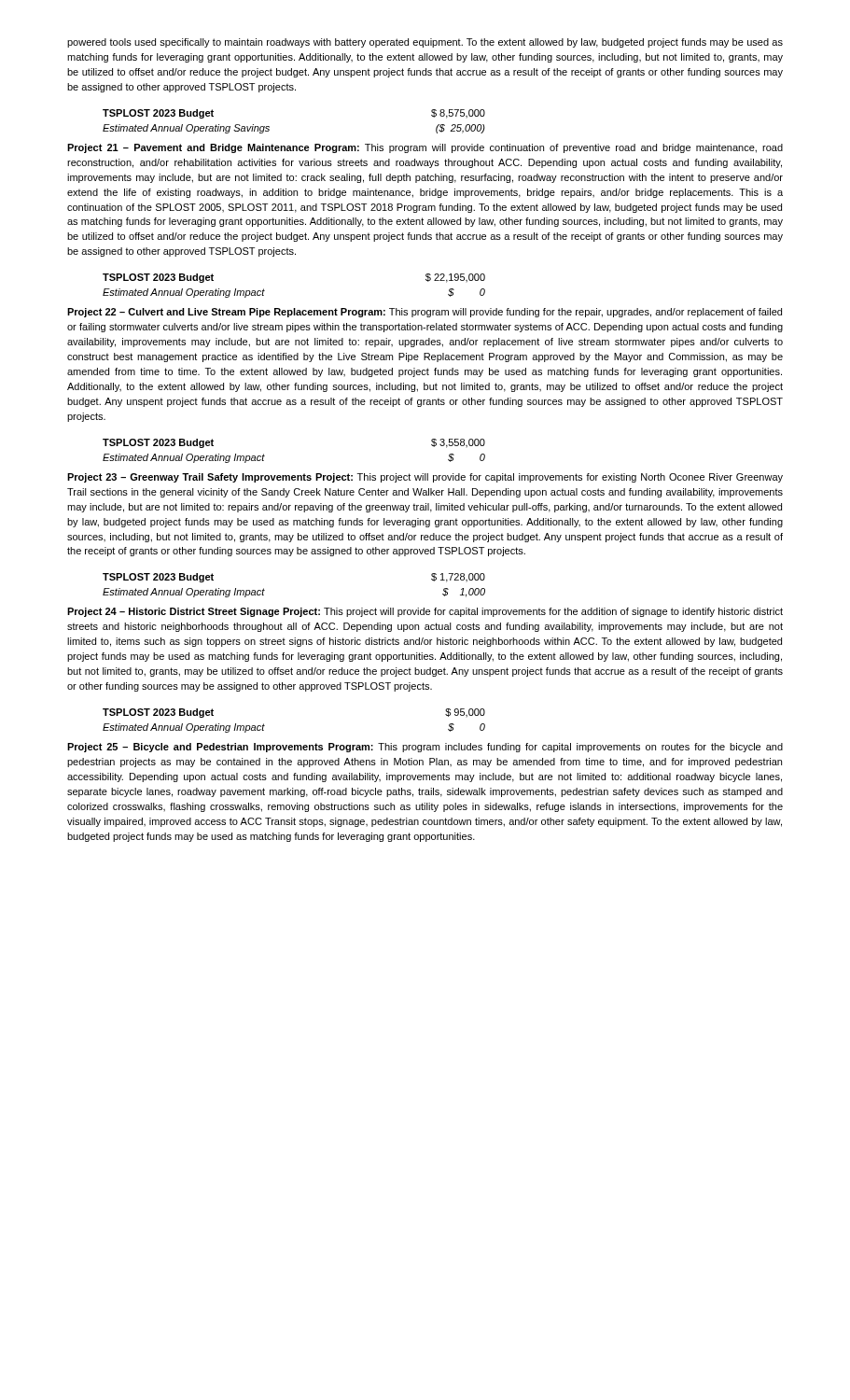Image resolution: width=850 pixels, height=1400 pixels.
Task: Locate the passage starting "Project 22 – Culvert and"
Action: point(425,364)
